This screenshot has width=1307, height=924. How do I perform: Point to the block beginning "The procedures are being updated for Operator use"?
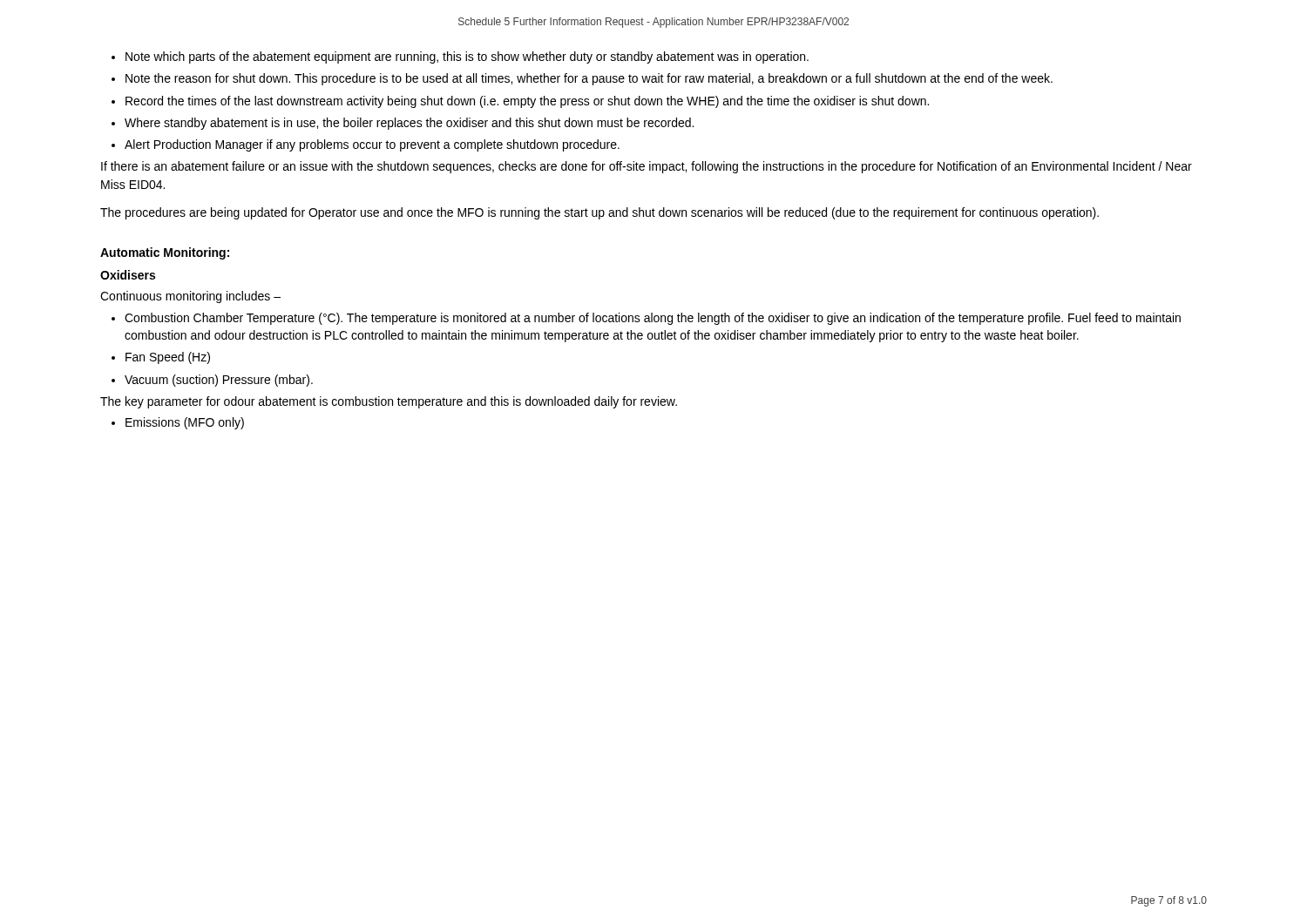pyautogui.click(x=600, y=213)
